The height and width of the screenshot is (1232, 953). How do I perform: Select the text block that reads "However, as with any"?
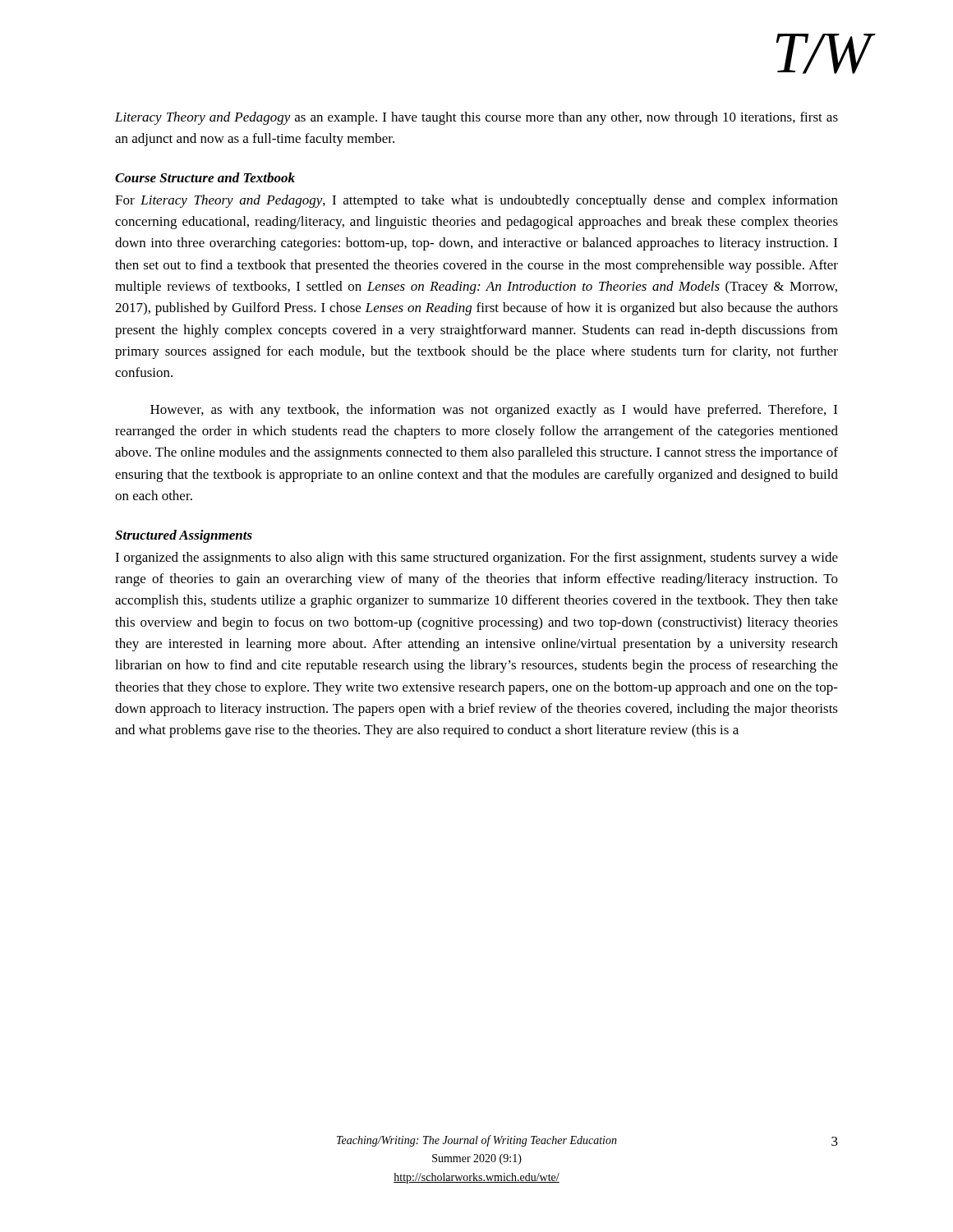[476, 453]
